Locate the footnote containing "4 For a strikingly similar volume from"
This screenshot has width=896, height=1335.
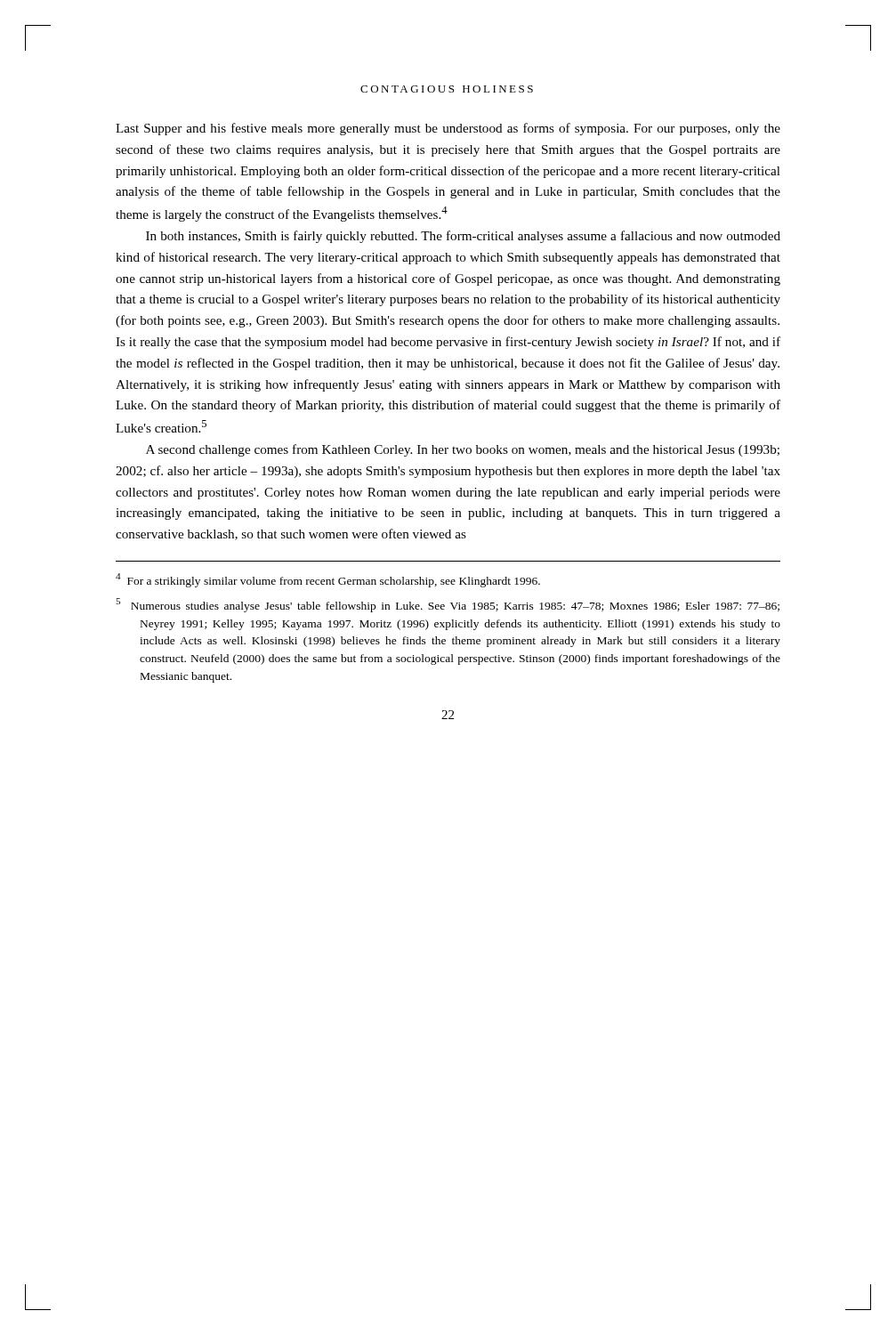(328, 579)
